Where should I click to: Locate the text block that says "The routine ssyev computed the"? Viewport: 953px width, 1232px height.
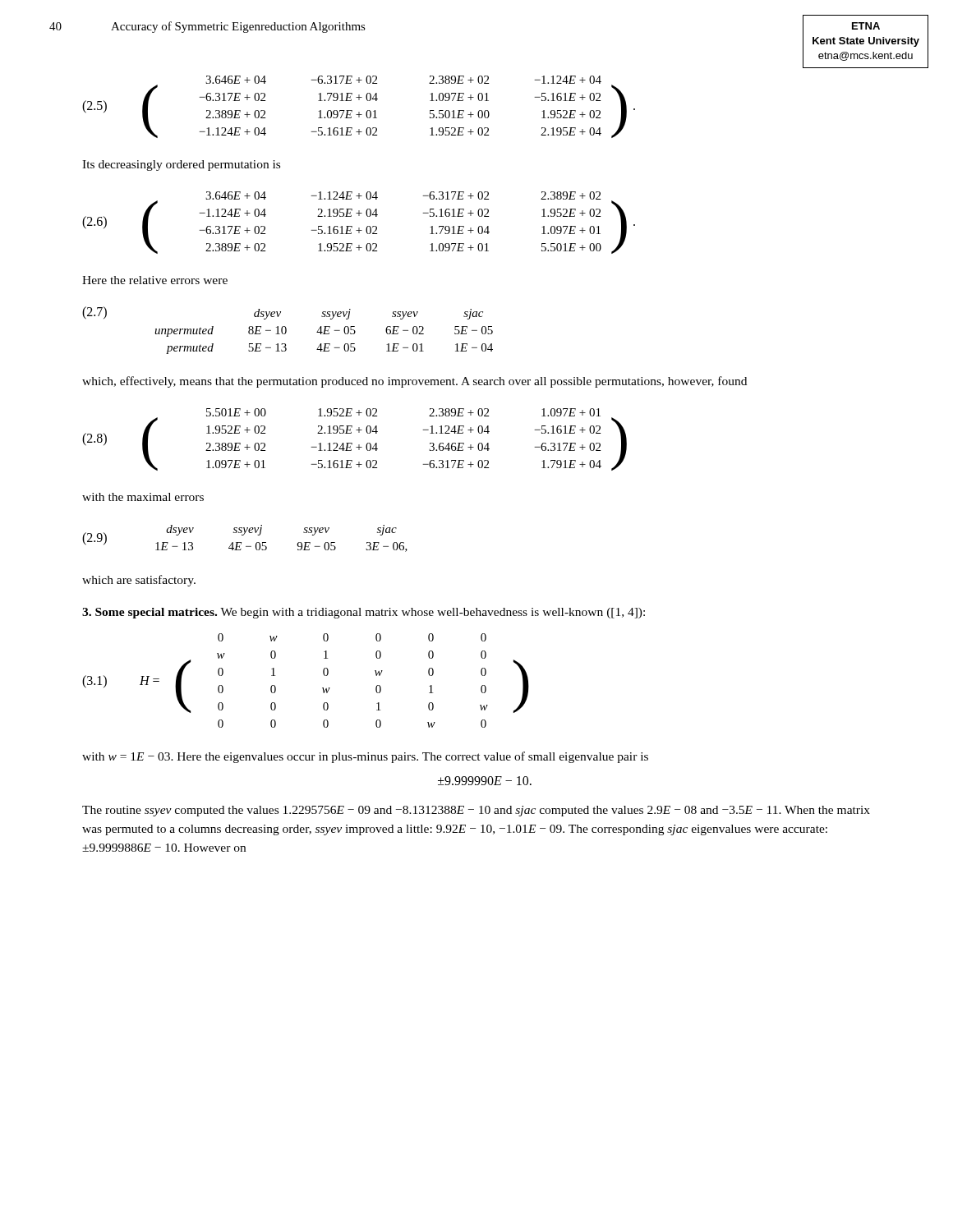click(476, 828)
